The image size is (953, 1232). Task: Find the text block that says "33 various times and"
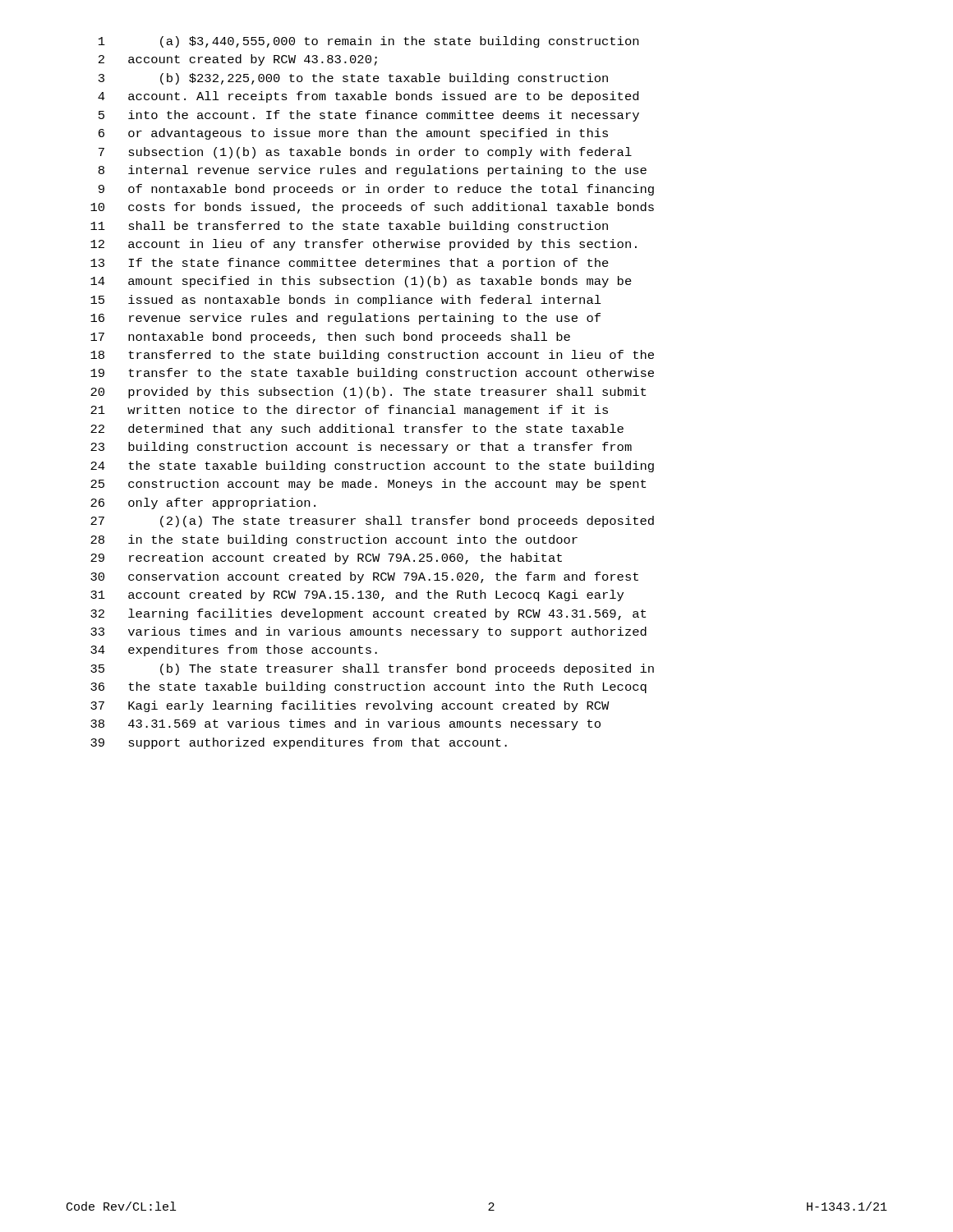tap(476, 633)
